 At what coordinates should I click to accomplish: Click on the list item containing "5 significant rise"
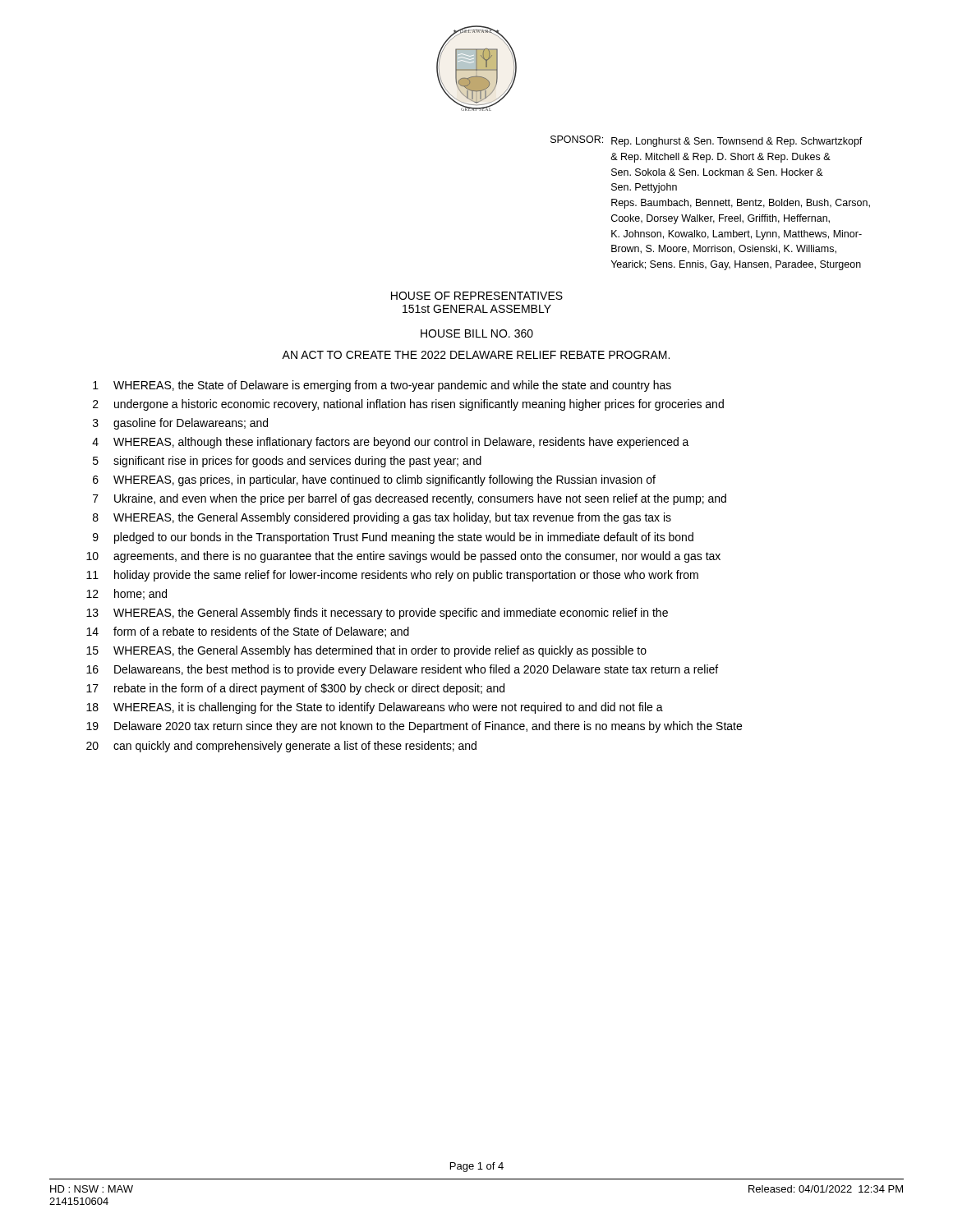[x=476, y=461]
